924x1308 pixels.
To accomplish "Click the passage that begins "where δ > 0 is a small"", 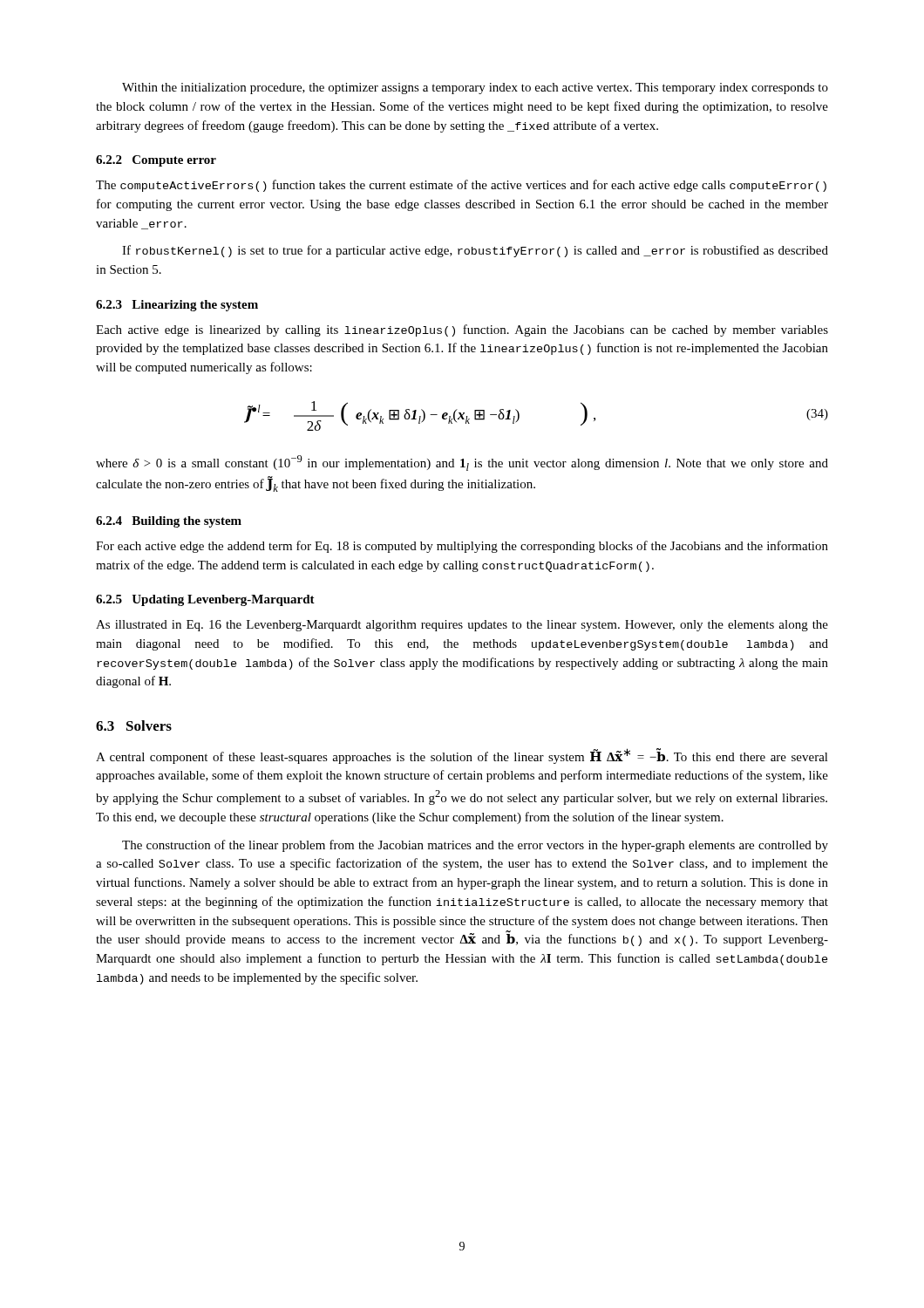I will coord(462,473).
